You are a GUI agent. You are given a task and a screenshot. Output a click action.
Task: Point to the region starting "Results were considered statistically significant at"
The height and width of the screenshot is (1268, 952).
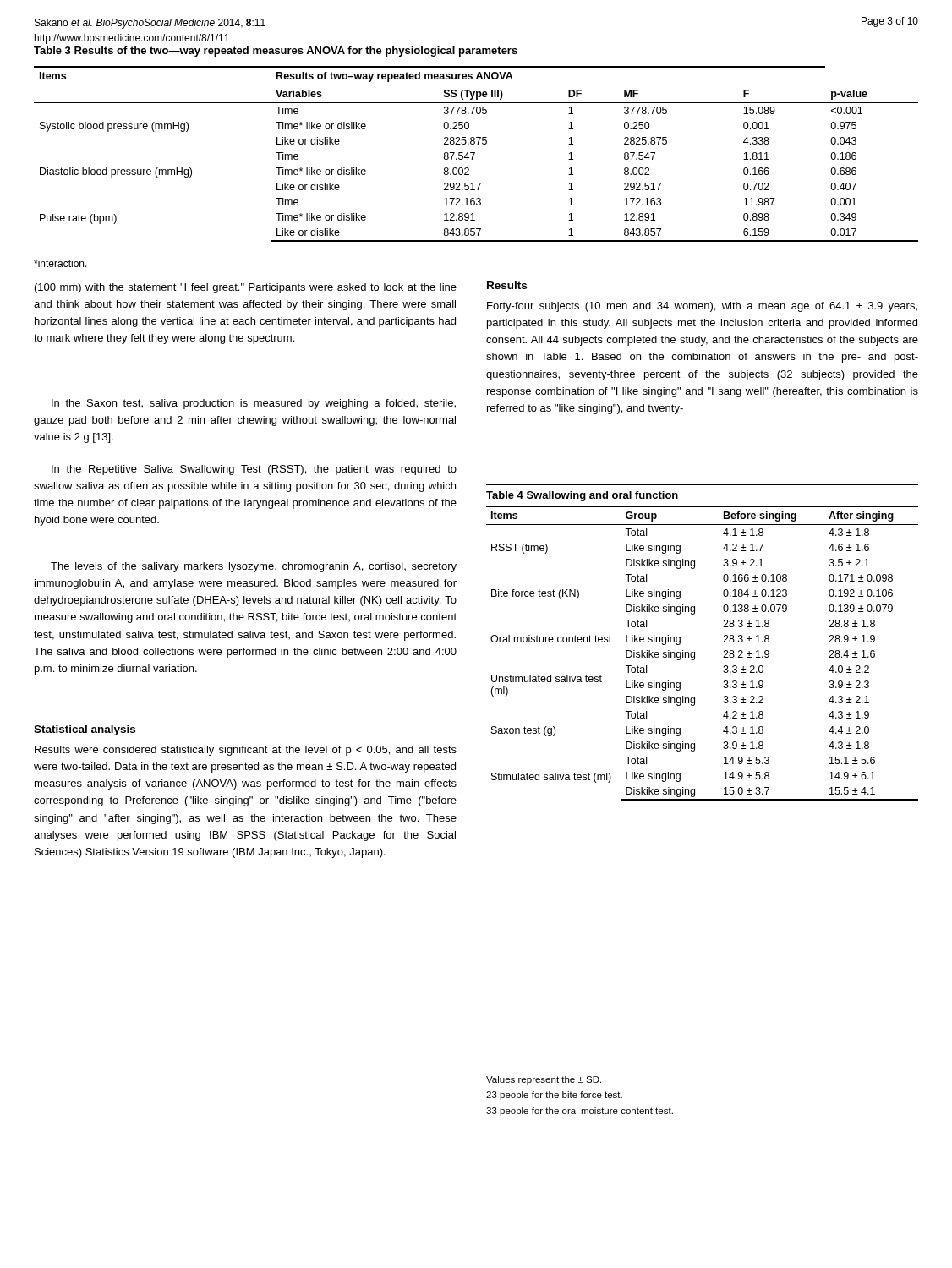245,800
